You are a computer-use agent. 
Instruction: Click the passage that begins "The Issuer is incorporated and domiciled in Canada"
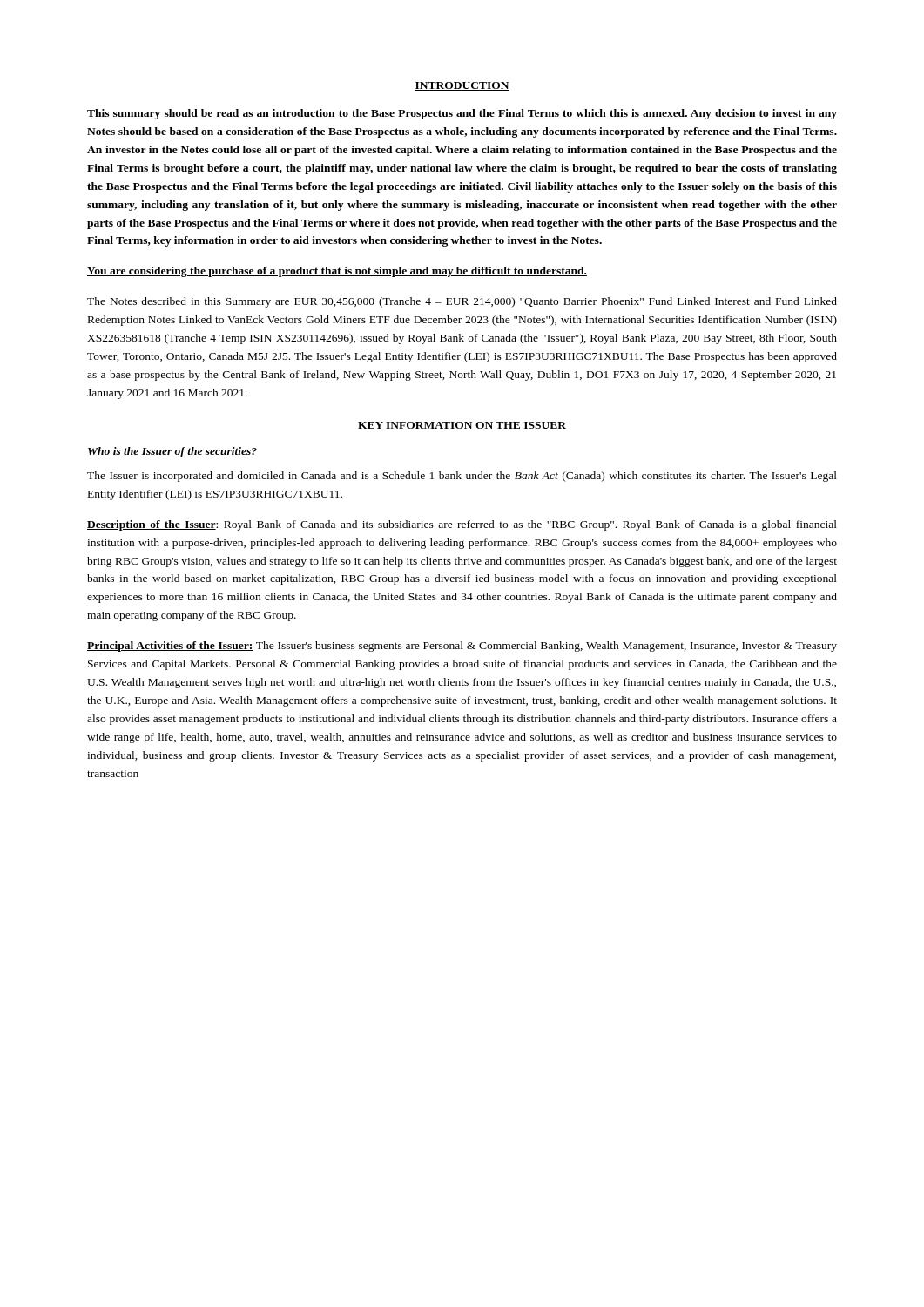(x=462, y=484)
